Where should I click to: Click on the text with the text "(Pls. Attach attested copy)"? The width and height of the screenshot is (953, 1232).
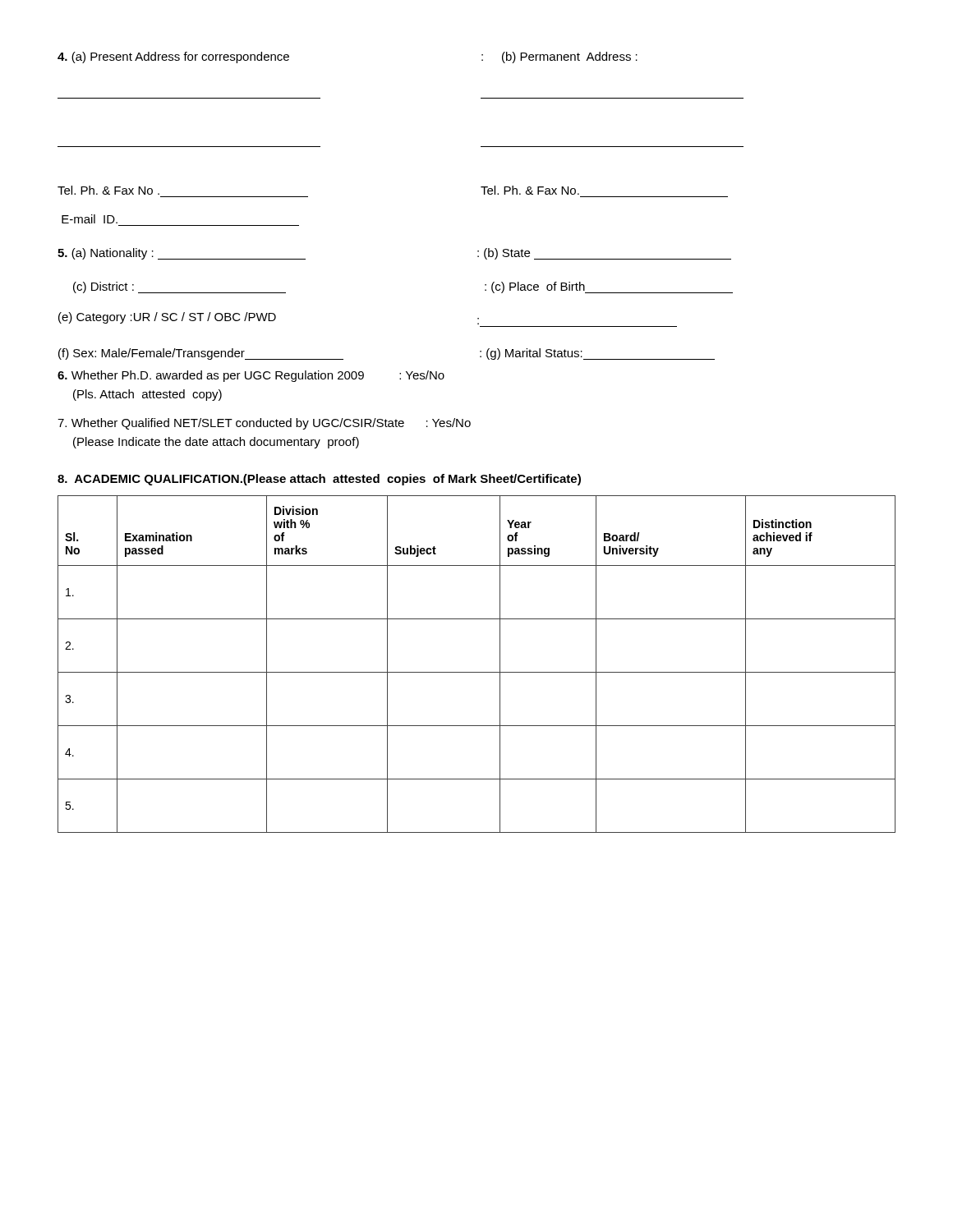147,394
